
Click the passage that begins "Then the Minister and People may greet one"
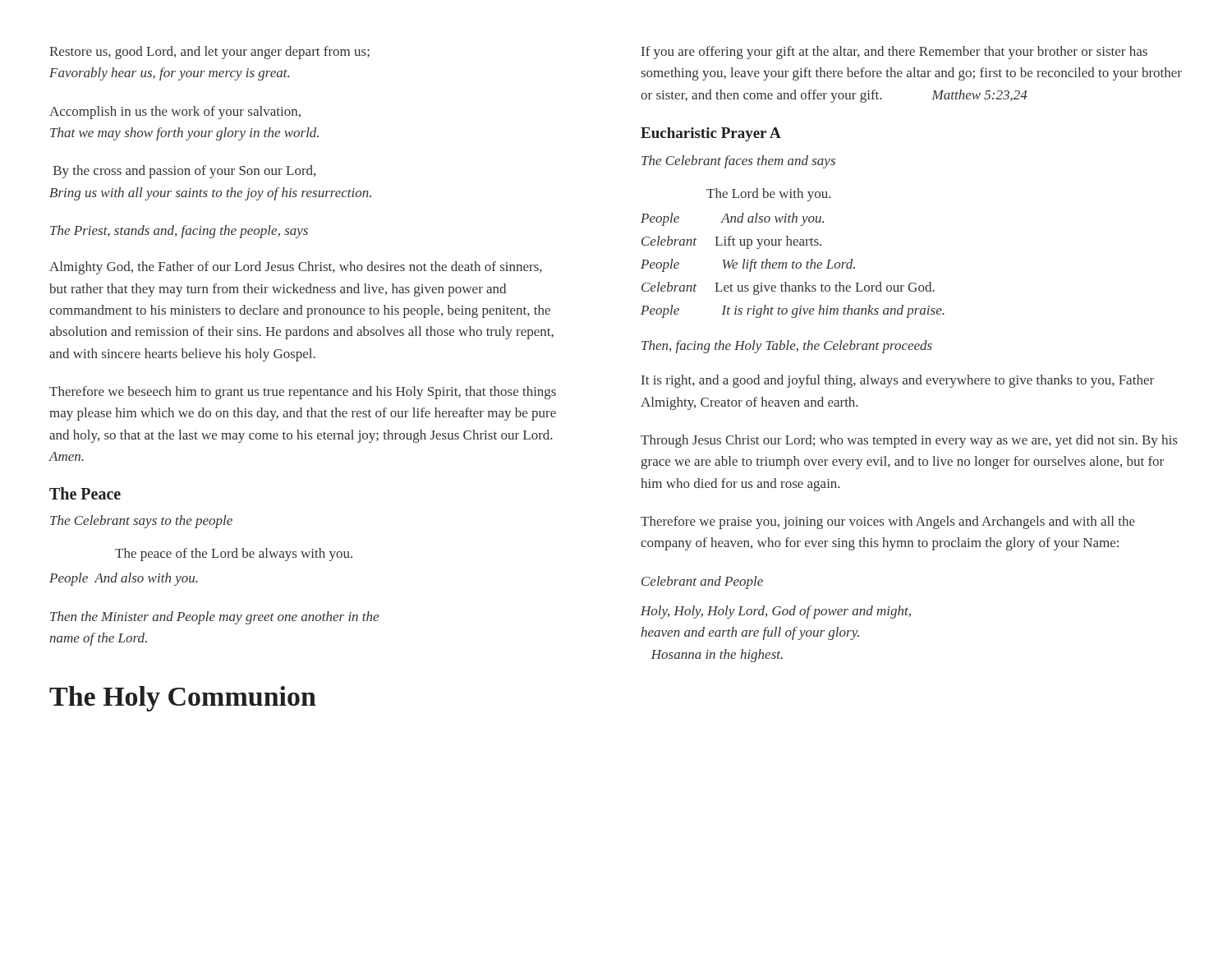(214, 627)
